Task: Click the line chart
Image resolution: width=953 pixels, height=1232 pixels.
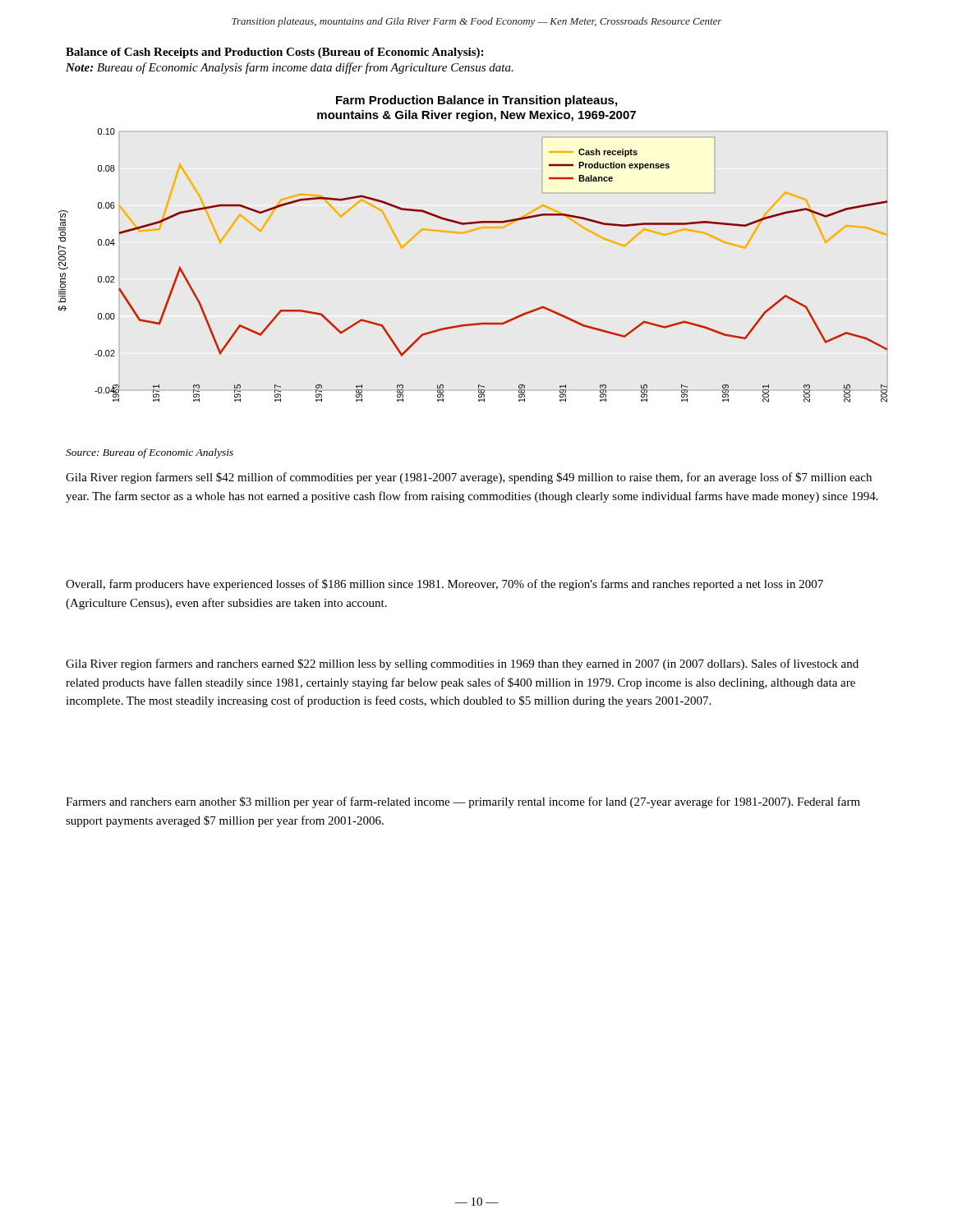Action: [x=476, y=263]
